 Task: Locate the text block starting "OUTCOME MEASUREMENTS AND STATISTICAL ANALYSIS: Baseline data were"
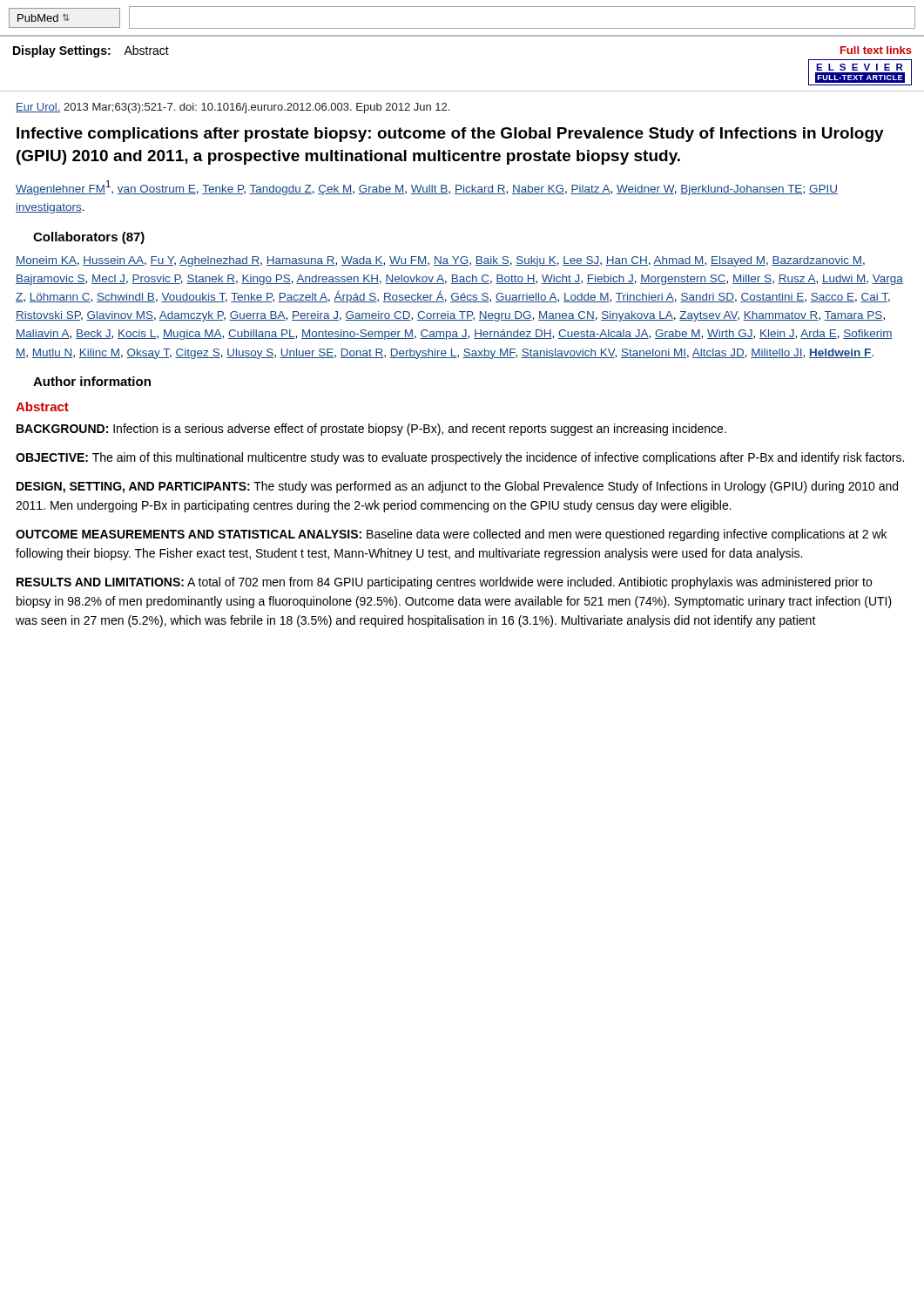(451, 543)
